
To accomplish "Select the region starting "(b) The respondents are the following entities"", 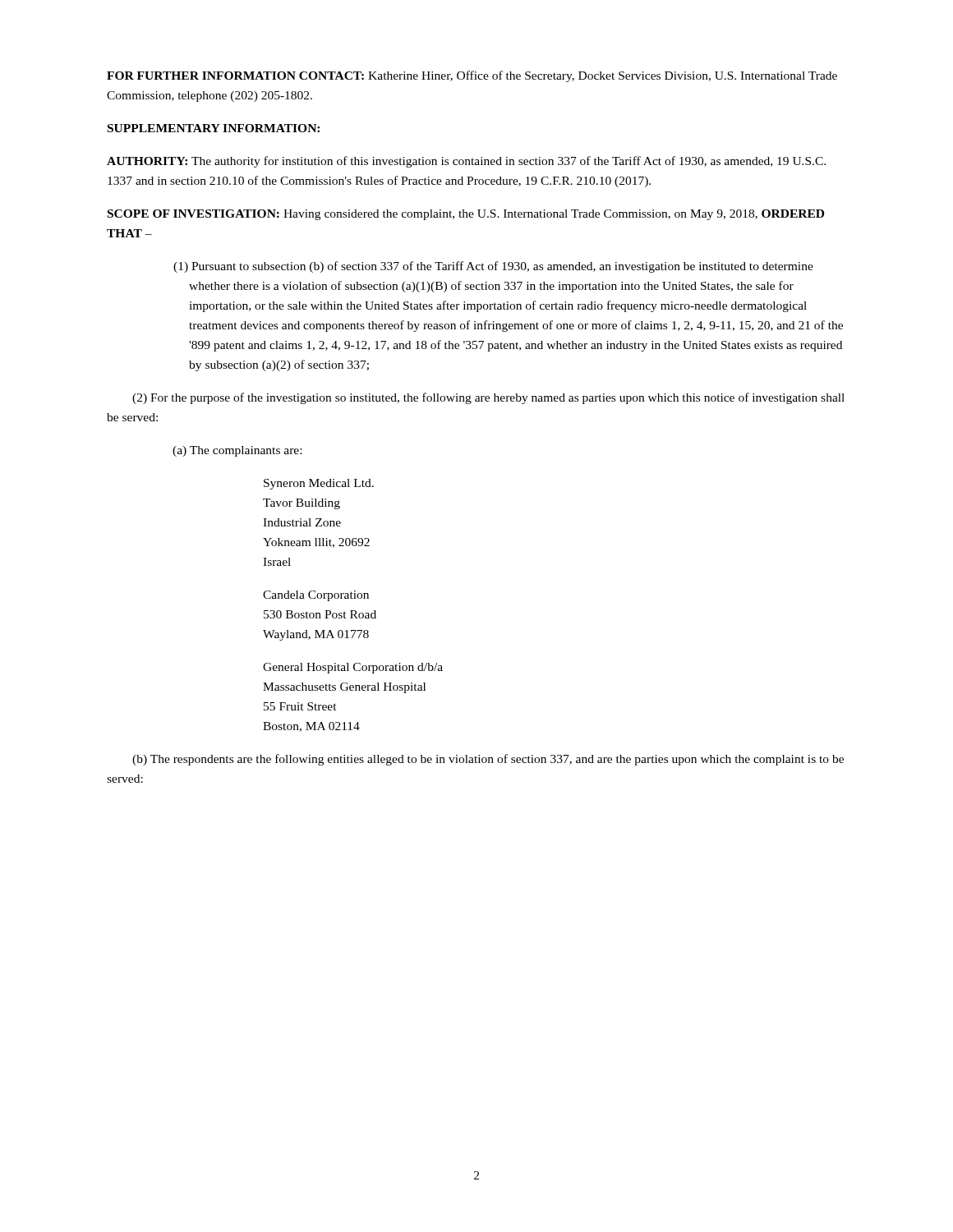I will click(x=476, y=769).
